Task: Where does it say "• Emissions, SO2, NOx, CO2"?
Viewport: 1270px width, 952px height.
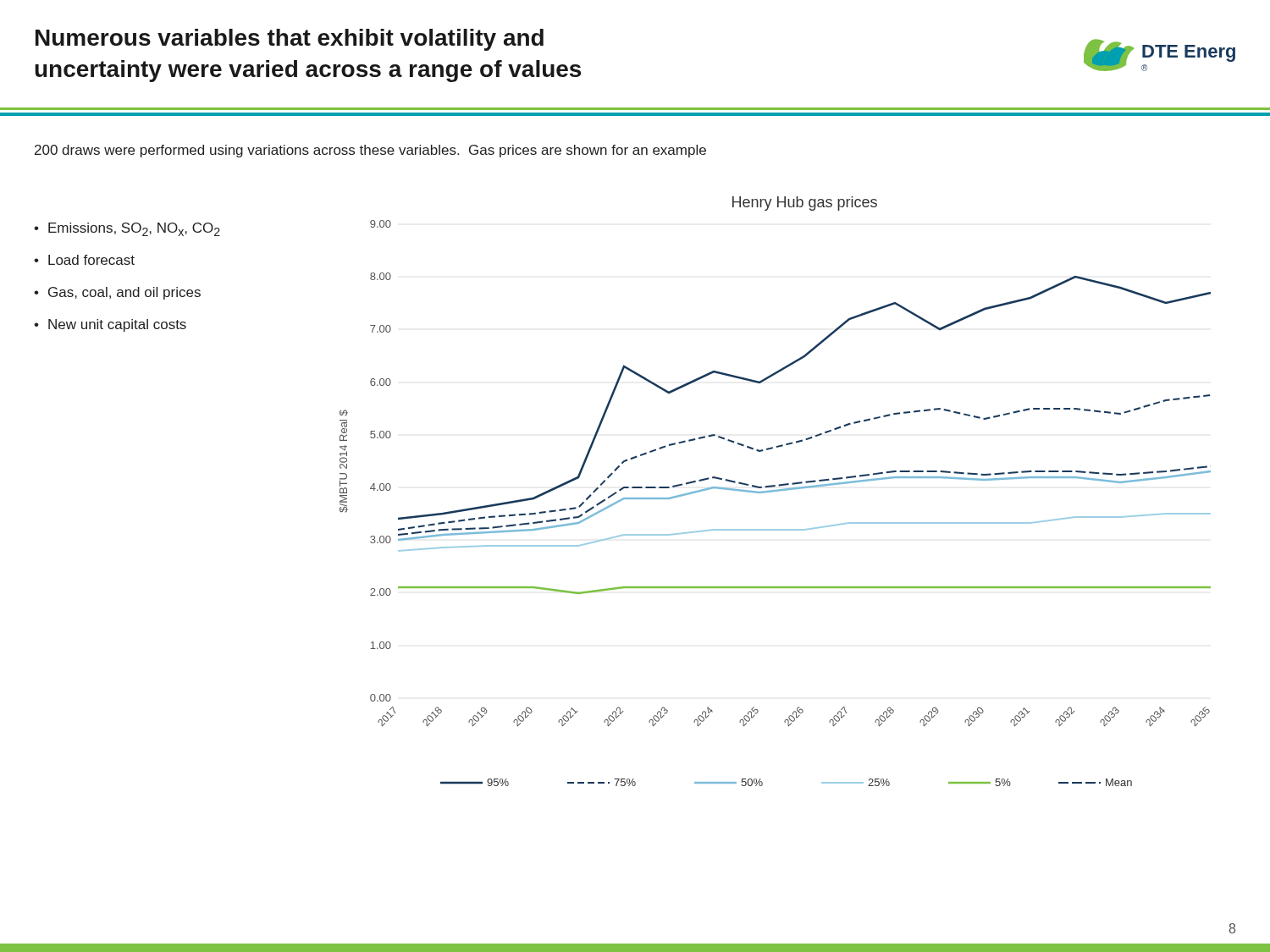Action: [x=127, y=229]
